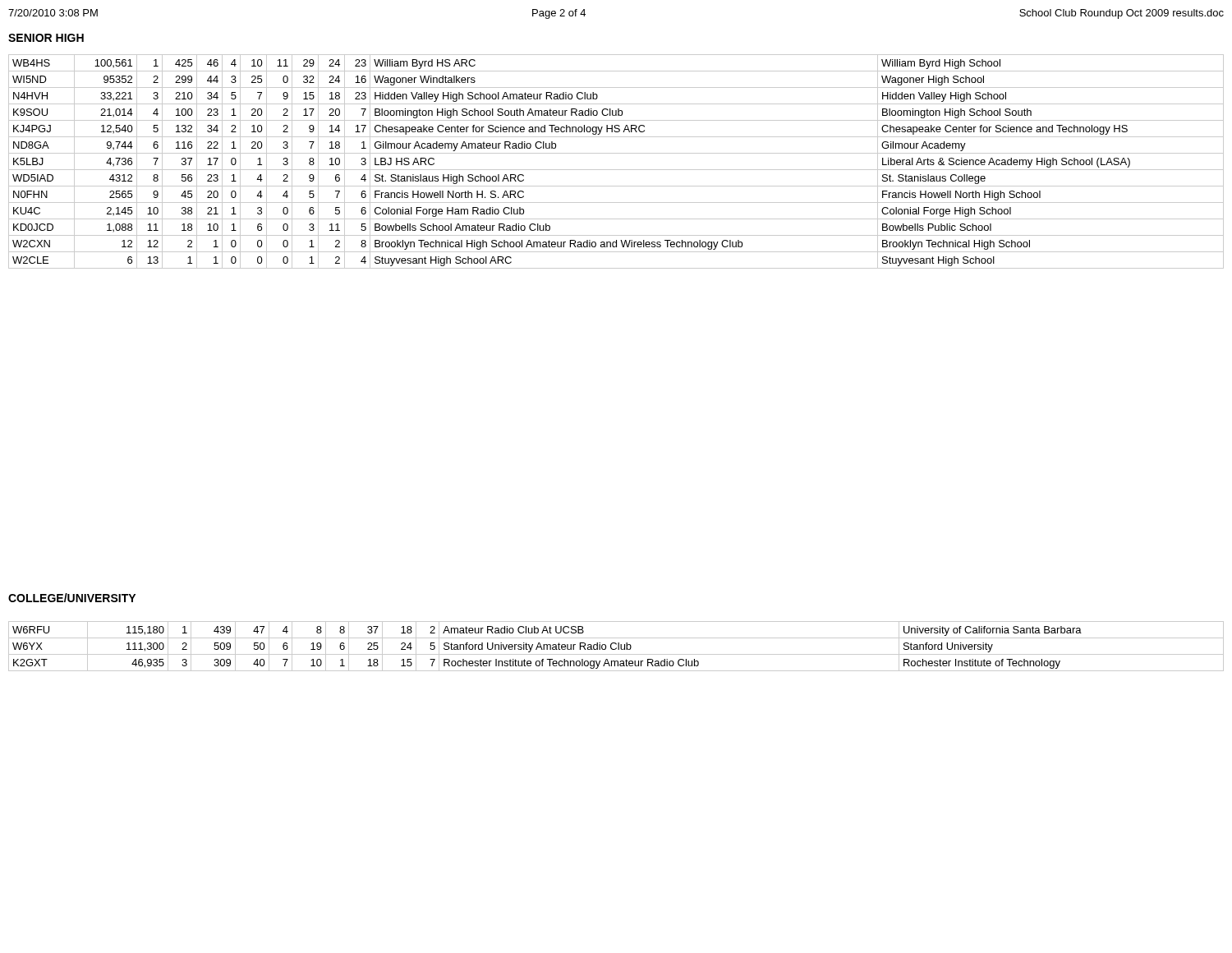Find the table that mentions "Rochester Institute of"
Screen dimensions: 953x1232
coord(616,643)
